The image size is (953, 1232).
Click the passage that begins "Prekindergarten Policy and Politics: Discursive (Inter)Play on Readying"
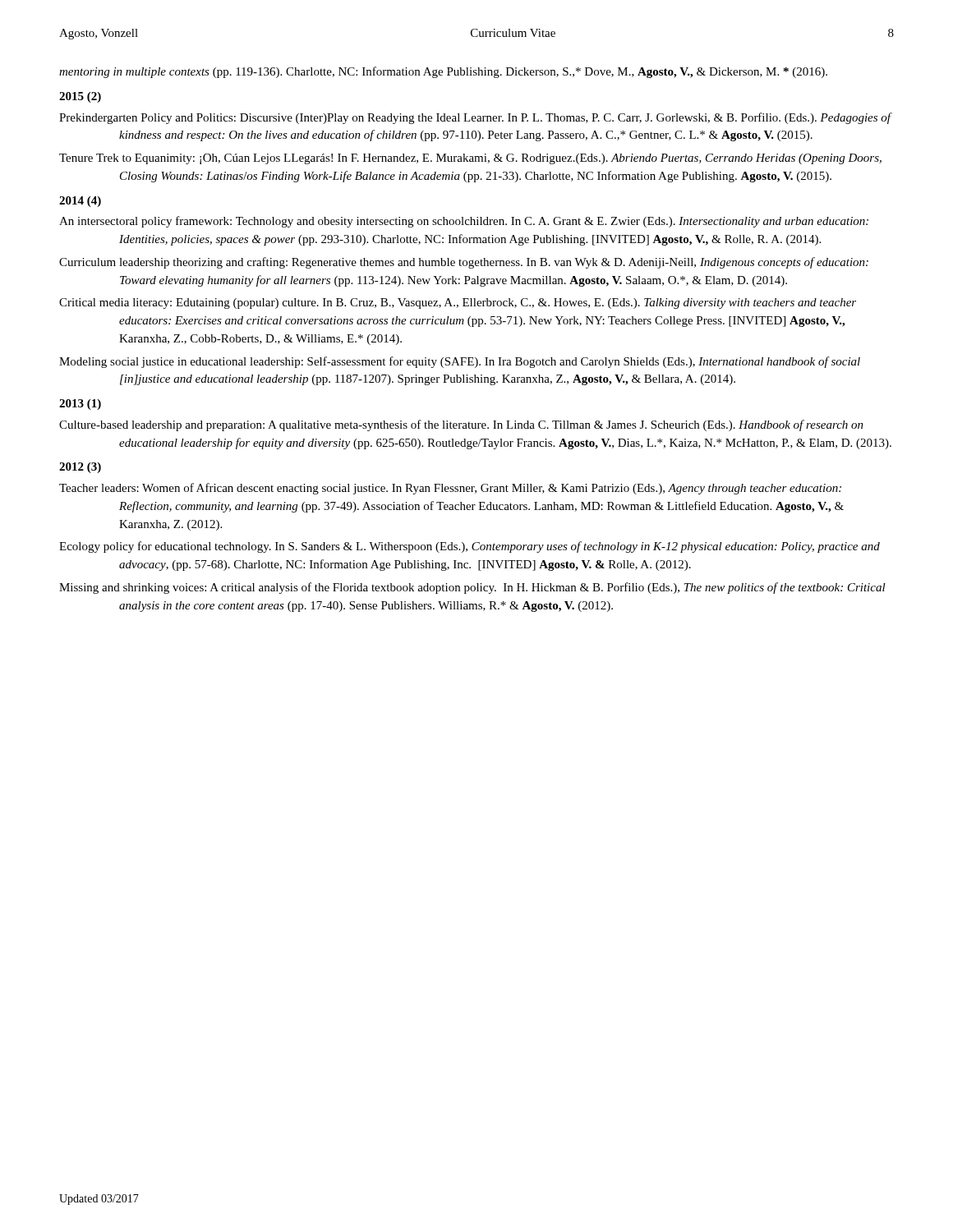pyautogui.click(x=475, y=126)
